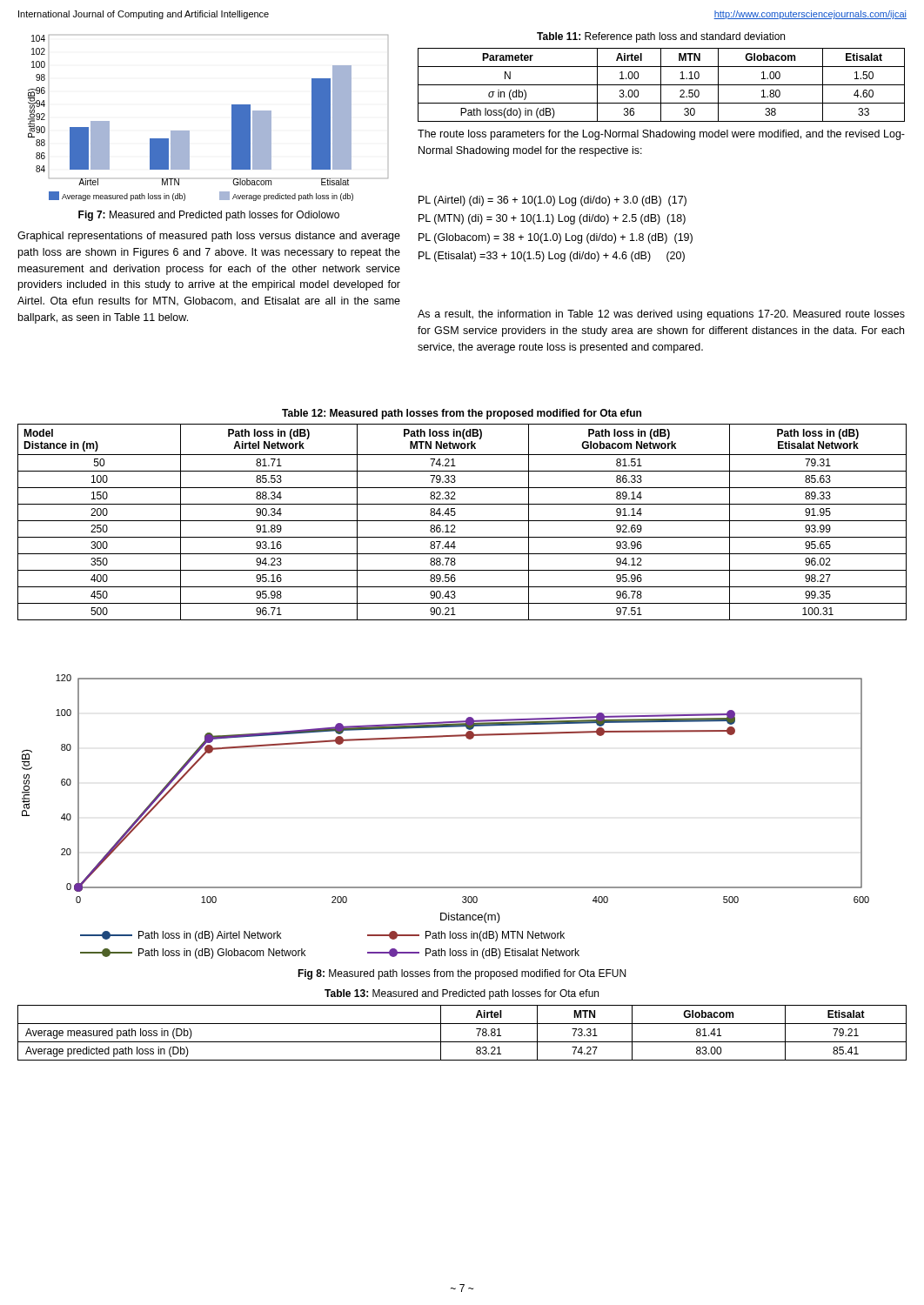
Task: Click on the caption with the text "Table 12: Measured"
Action: coord(462,413)
